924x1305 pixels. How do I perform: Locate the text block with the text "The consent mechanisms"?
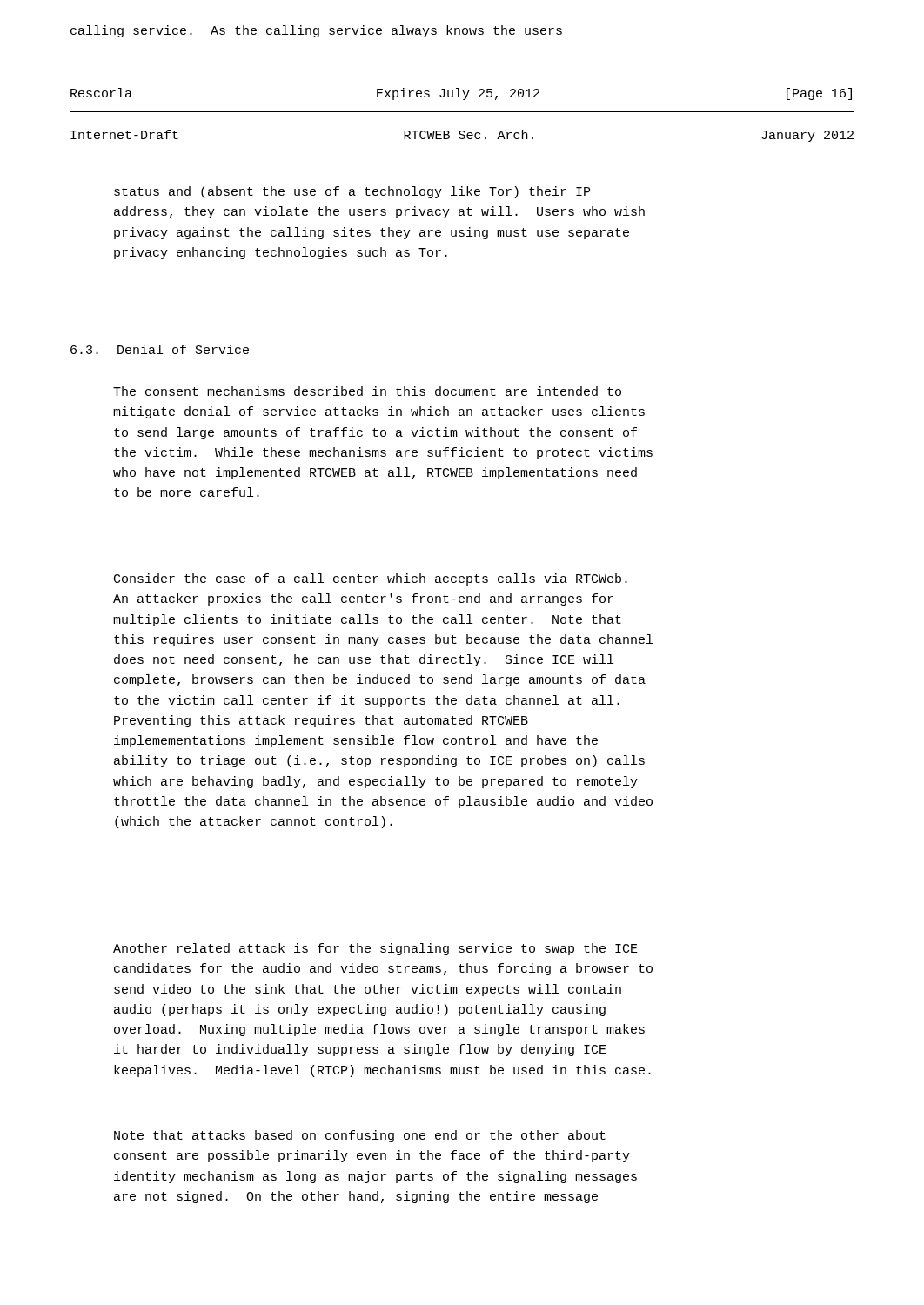point(484,443)
